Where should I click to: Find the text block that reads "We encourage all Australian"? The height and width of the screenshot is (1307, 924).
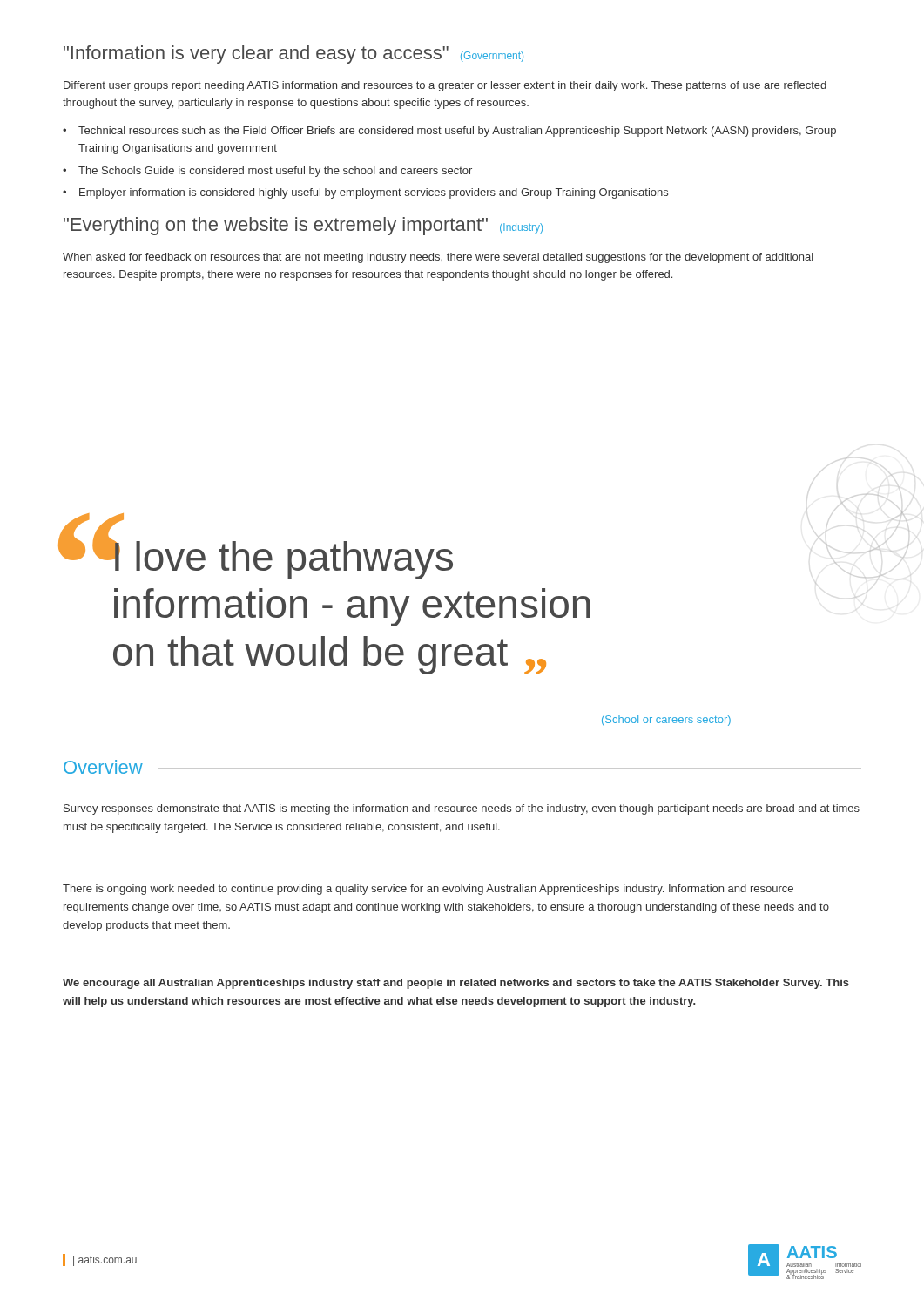tap(456, 991)
